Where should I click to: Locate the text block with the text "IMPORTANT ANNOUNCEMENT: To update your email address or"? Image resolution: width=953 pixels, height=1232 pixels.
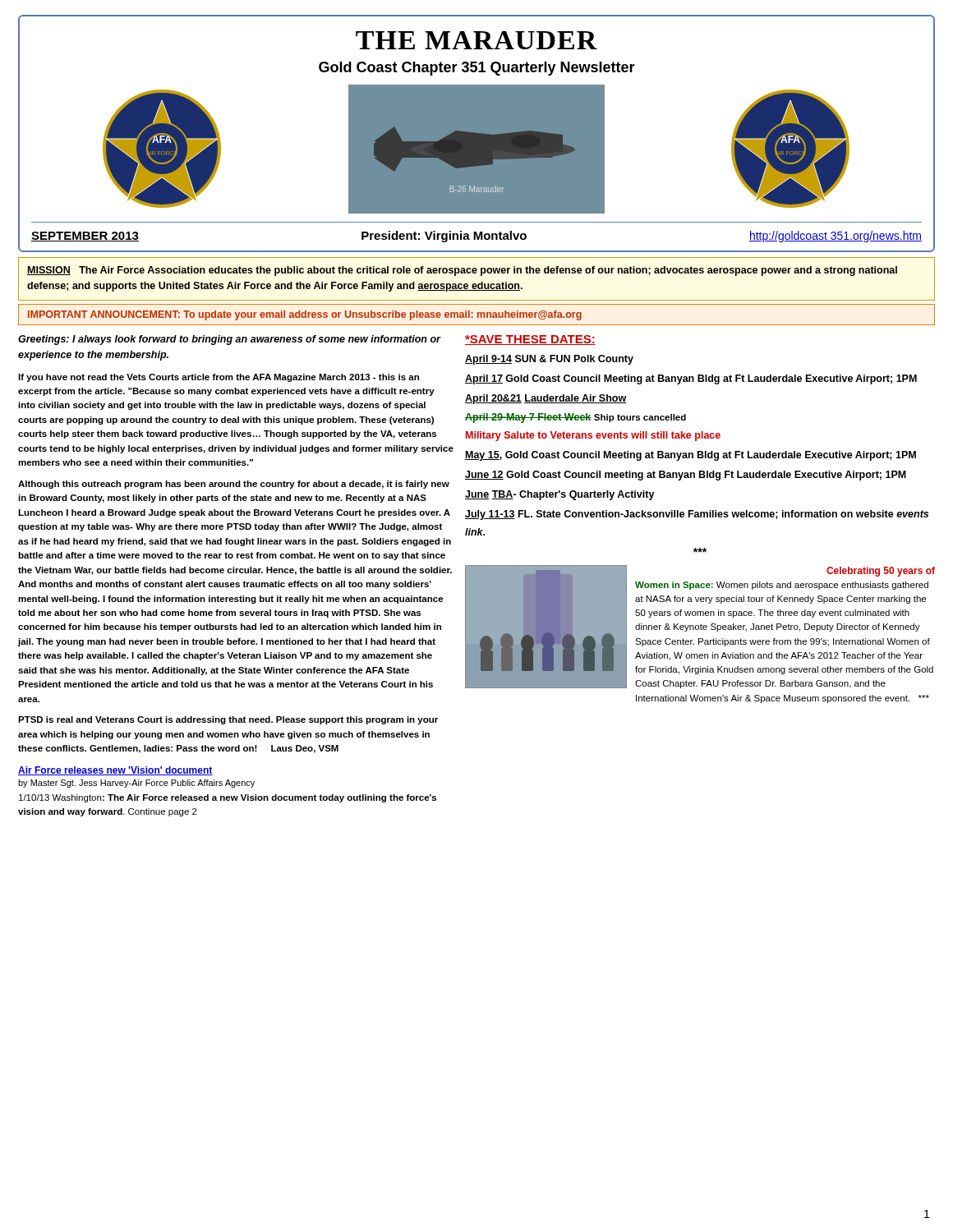coord(304,314)
